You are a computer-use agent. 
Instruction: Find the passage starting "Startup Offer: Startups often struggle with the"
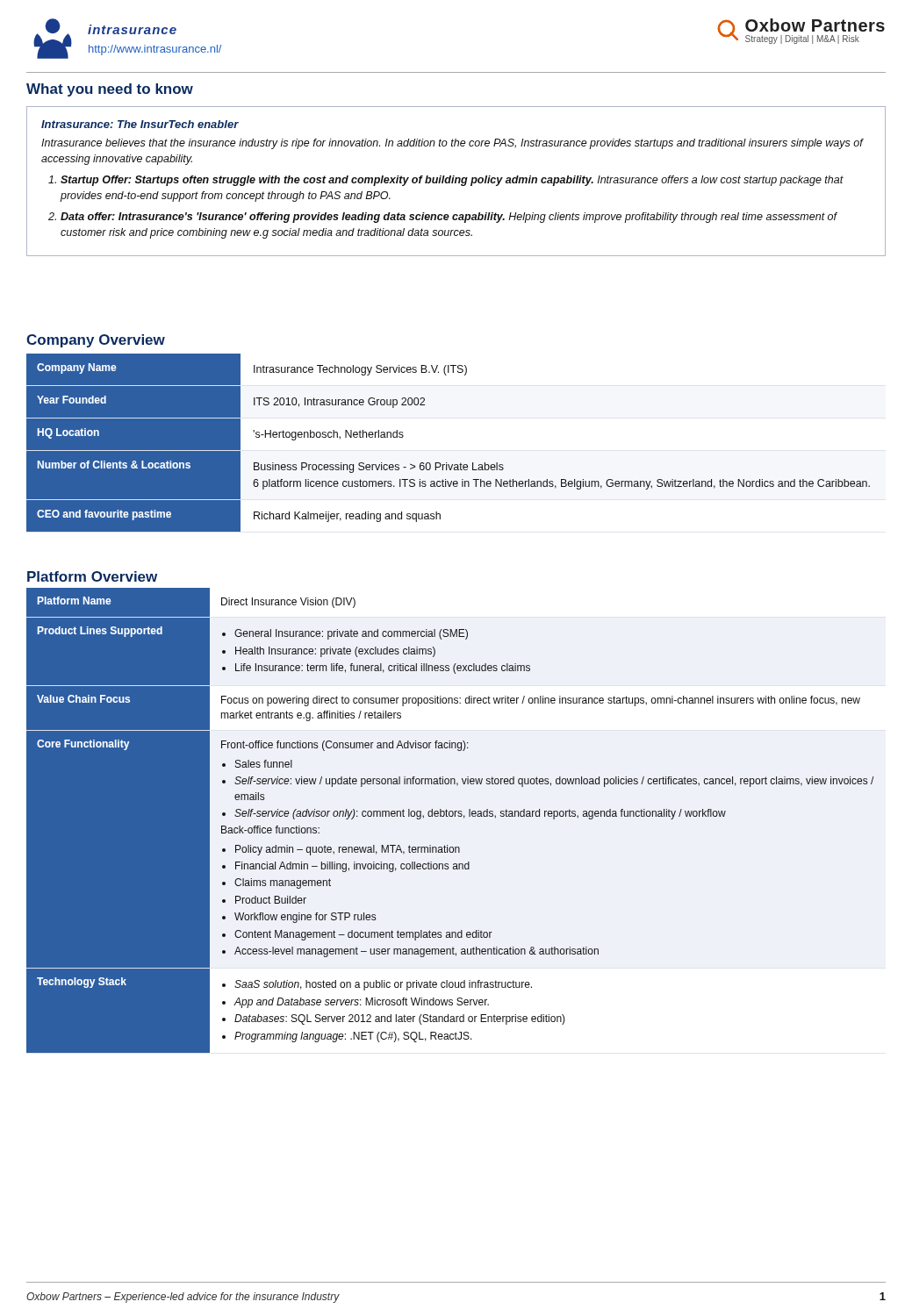[x=452, y=188]
